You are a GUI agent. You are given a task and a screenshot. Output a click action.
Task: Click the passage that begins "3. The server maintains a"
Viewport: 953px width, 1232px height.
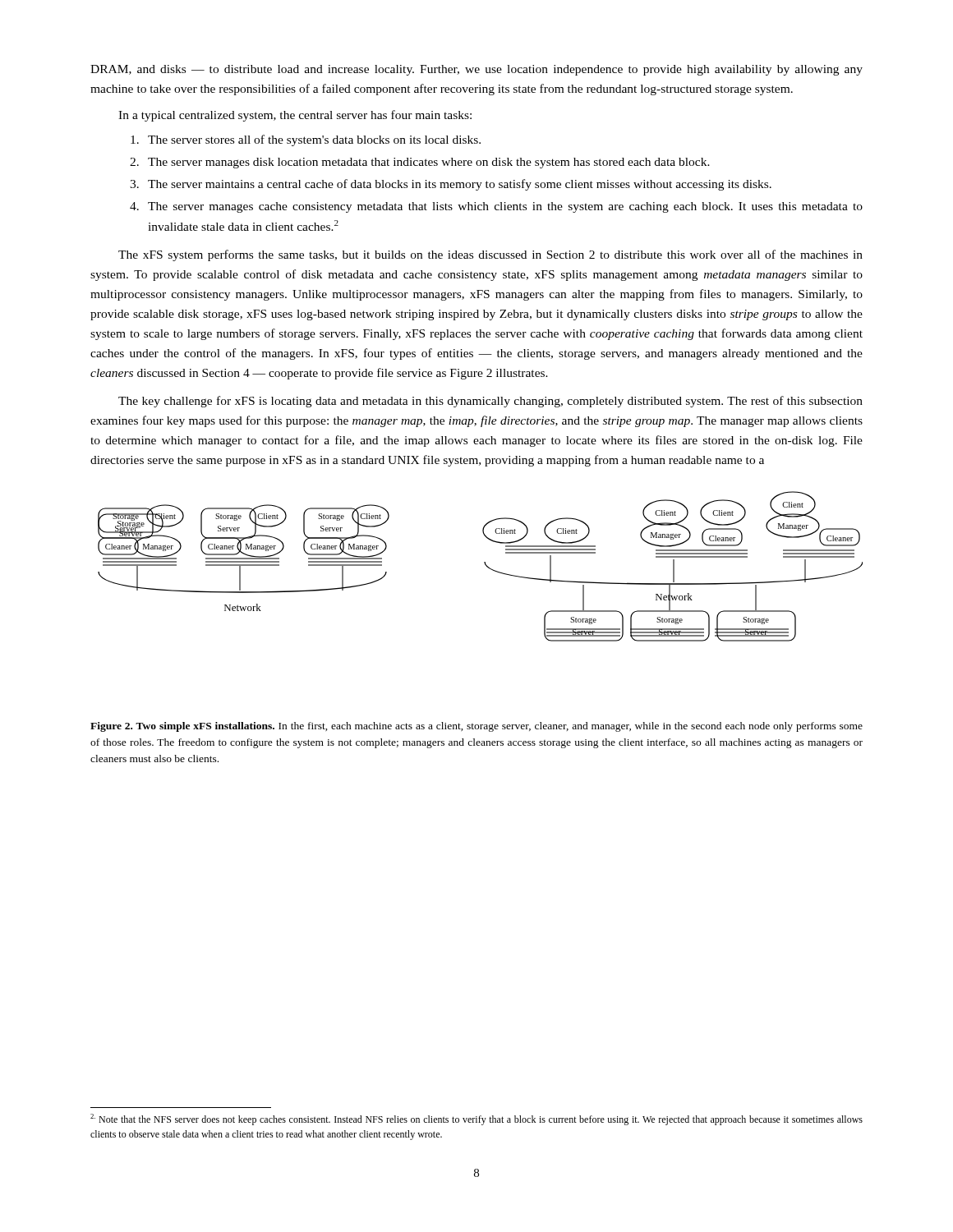coord(496,184)
